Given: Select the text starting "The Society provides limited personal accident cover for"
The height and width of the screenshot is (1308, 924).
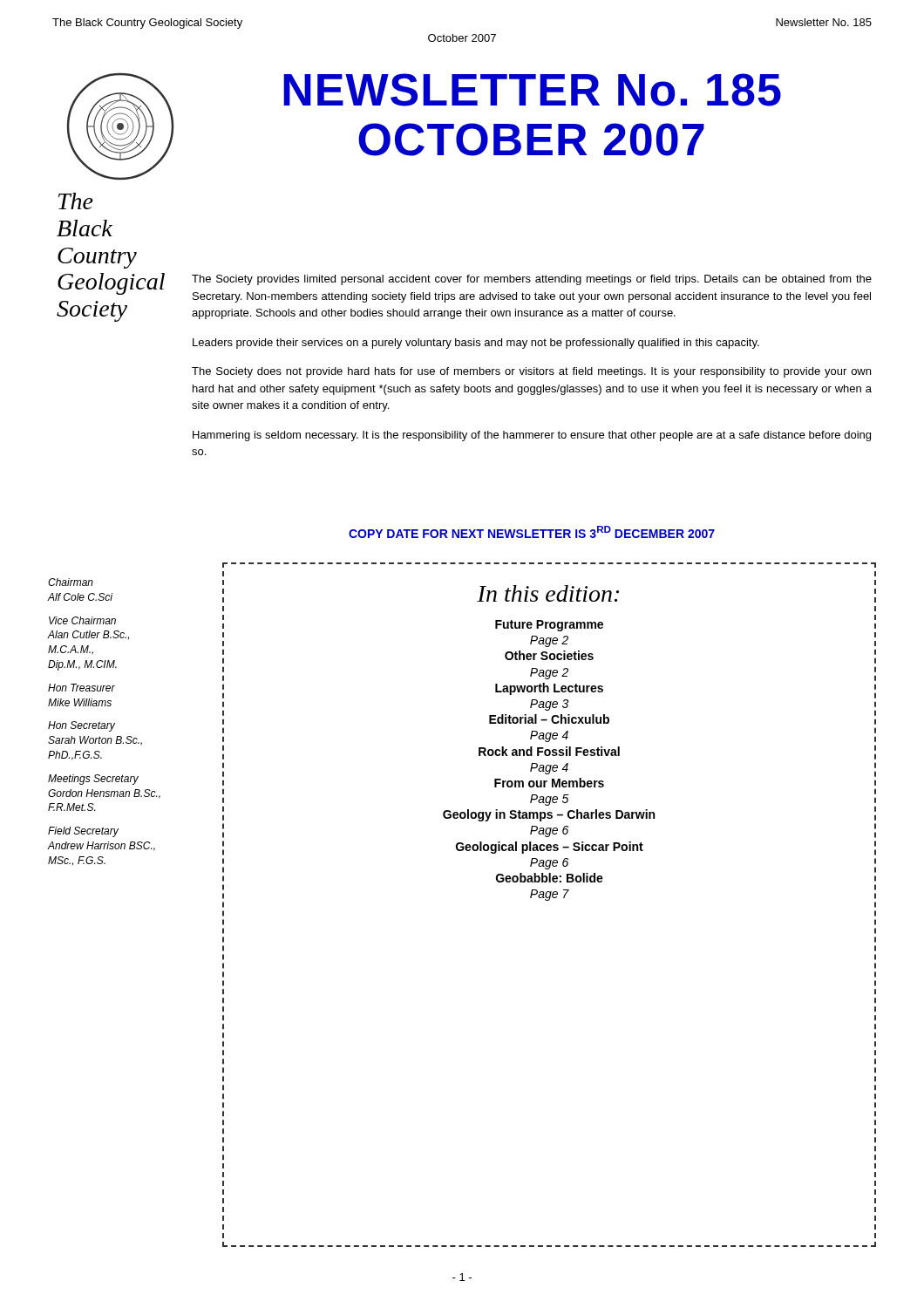Looking at the screenshot, I should point(532,365).
